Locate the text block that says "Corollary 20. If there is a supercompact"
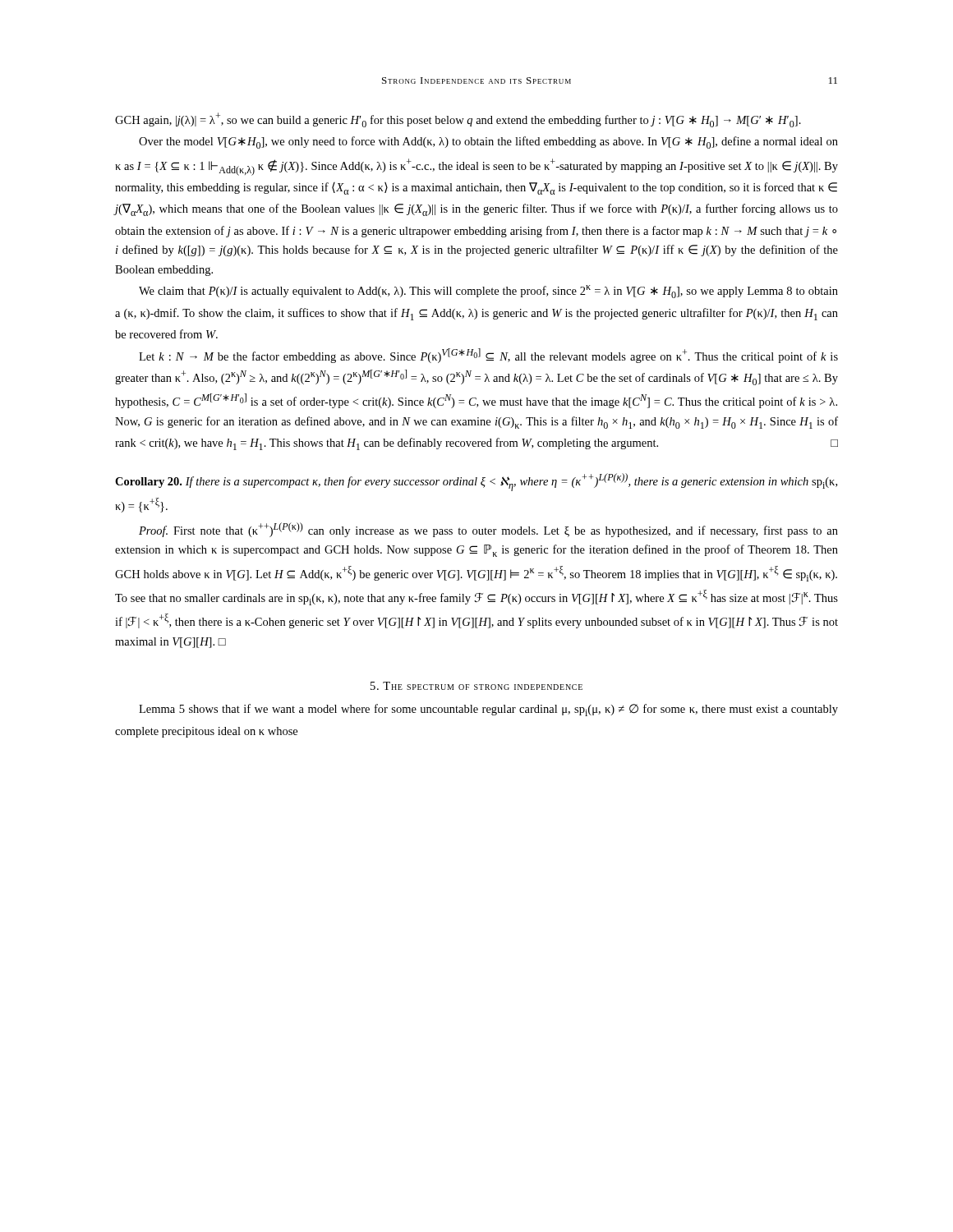 [476, 492]
